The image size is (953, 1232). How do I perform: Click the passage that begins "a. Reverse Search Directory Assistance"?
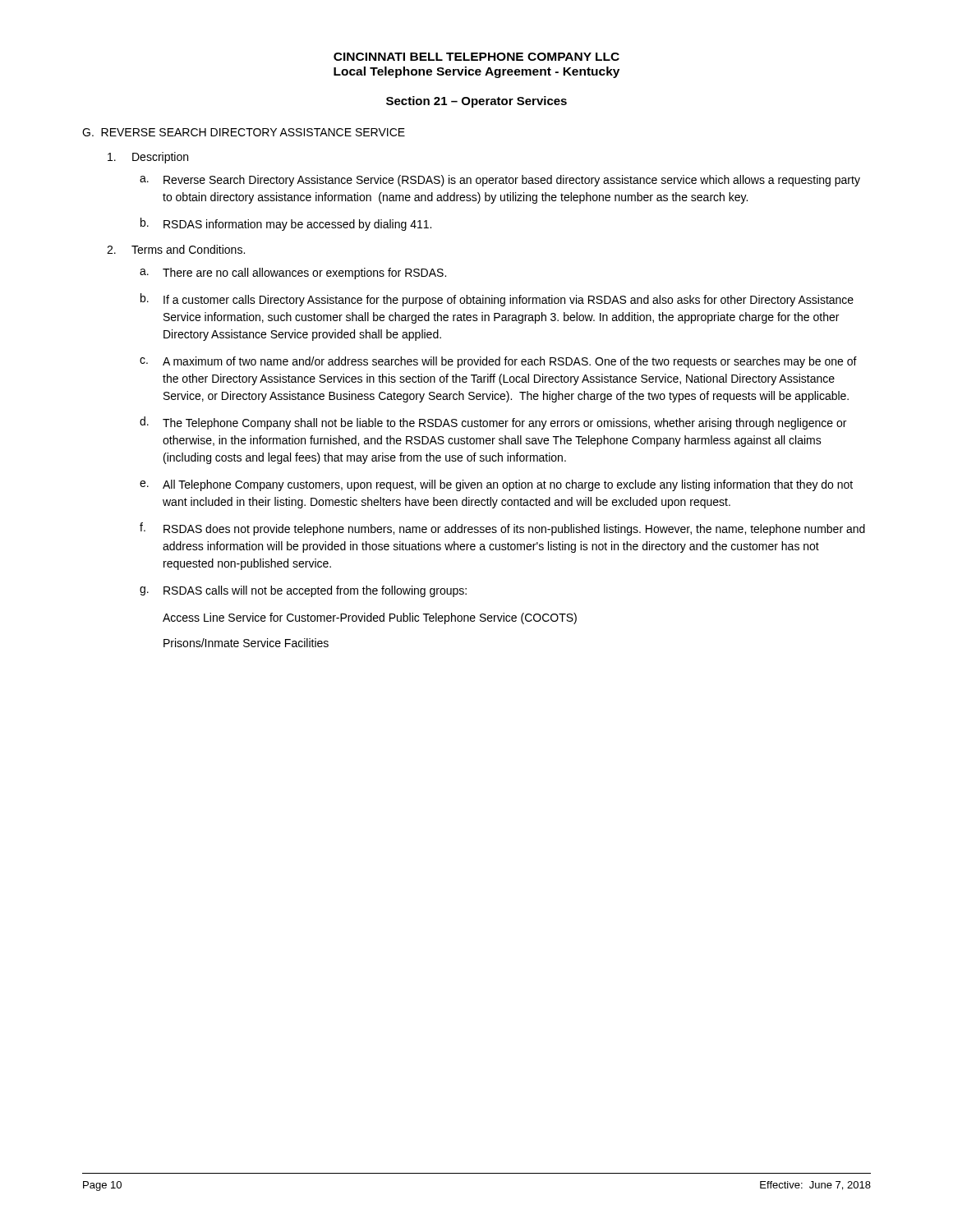tap(505, 189)
